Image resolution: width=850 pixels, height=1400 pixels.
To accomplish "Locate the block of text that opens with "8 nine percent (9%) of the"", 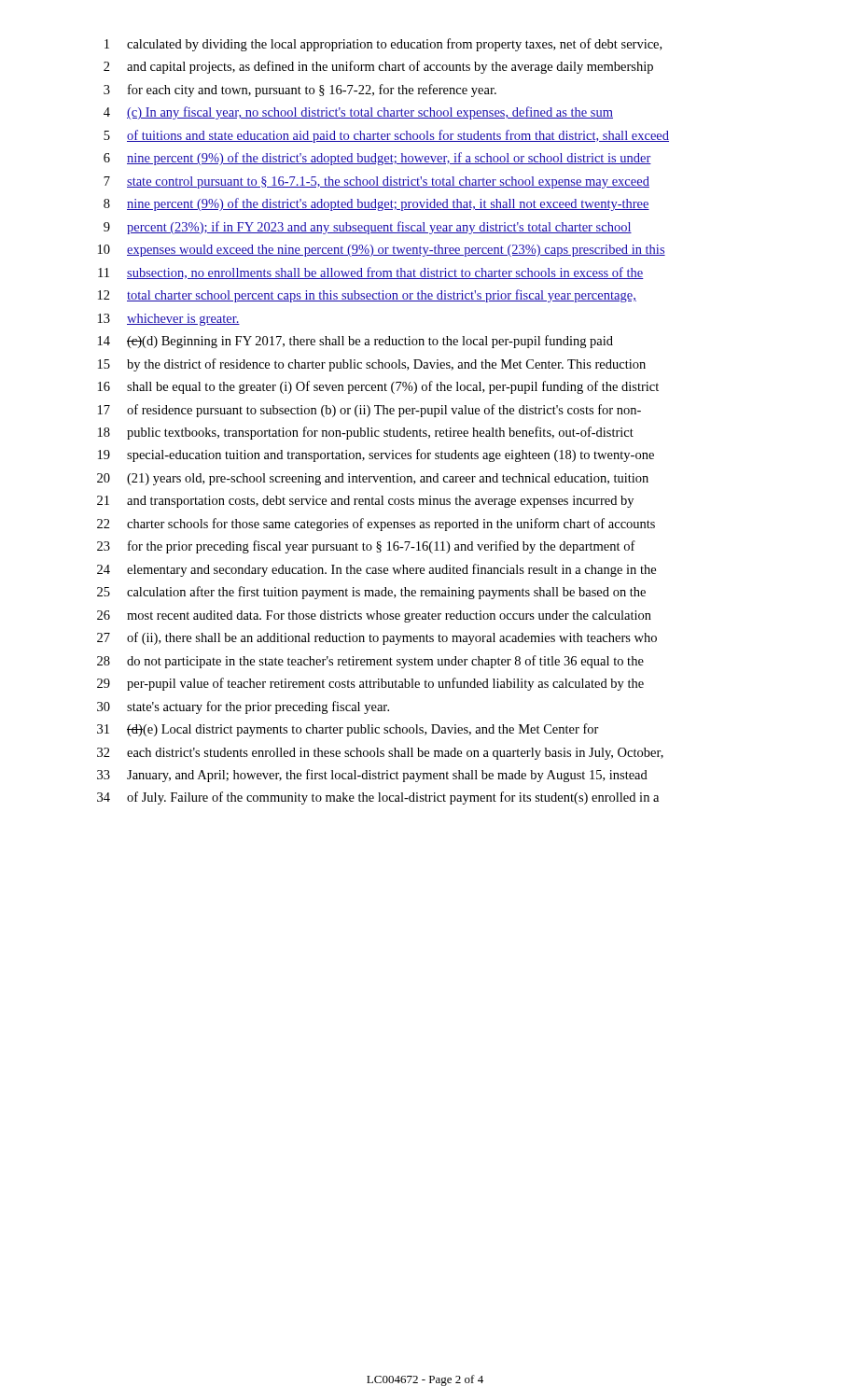I will (433, 204).
